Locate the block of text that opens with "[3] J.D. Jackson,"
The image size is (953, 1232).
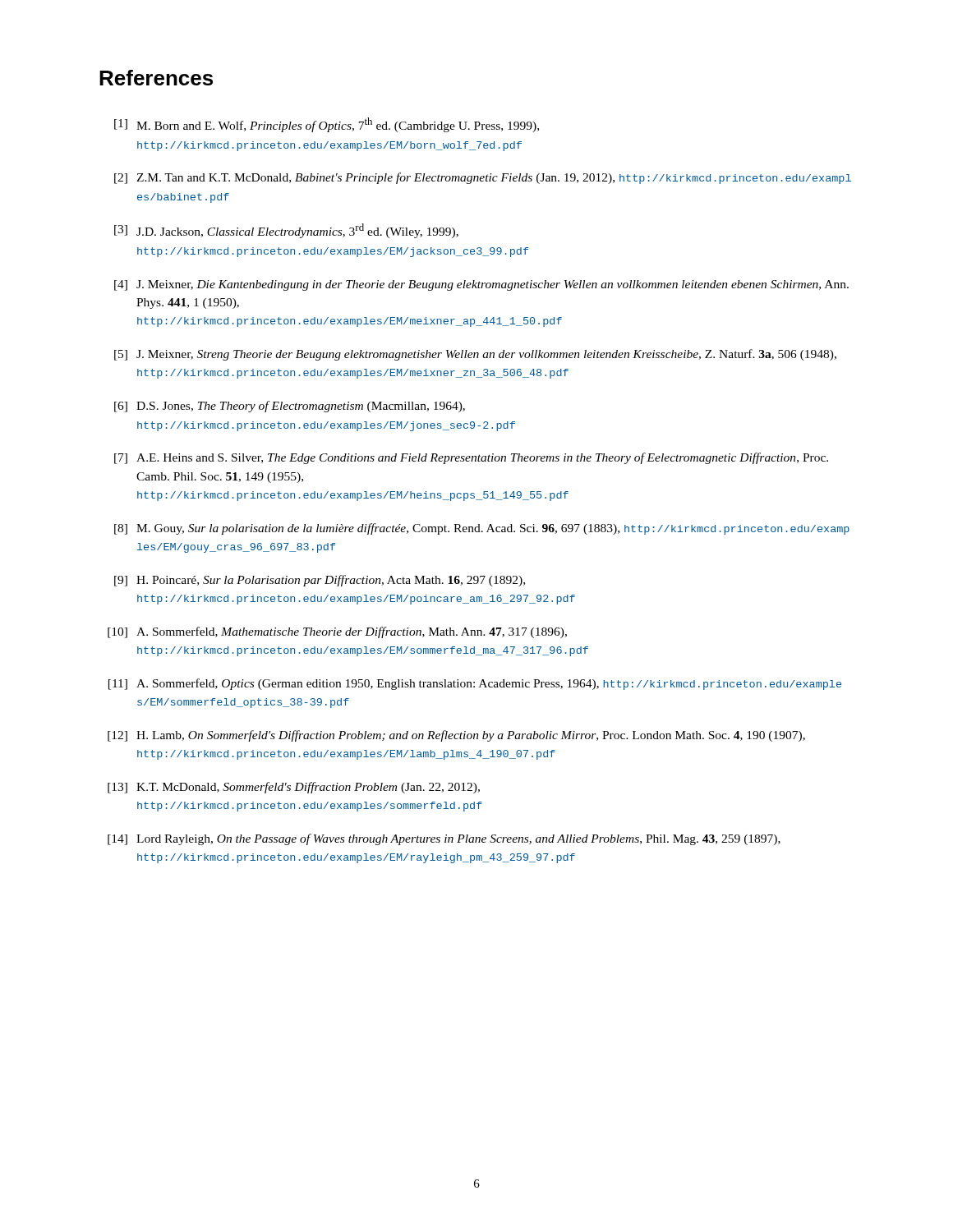pos(476,240)
